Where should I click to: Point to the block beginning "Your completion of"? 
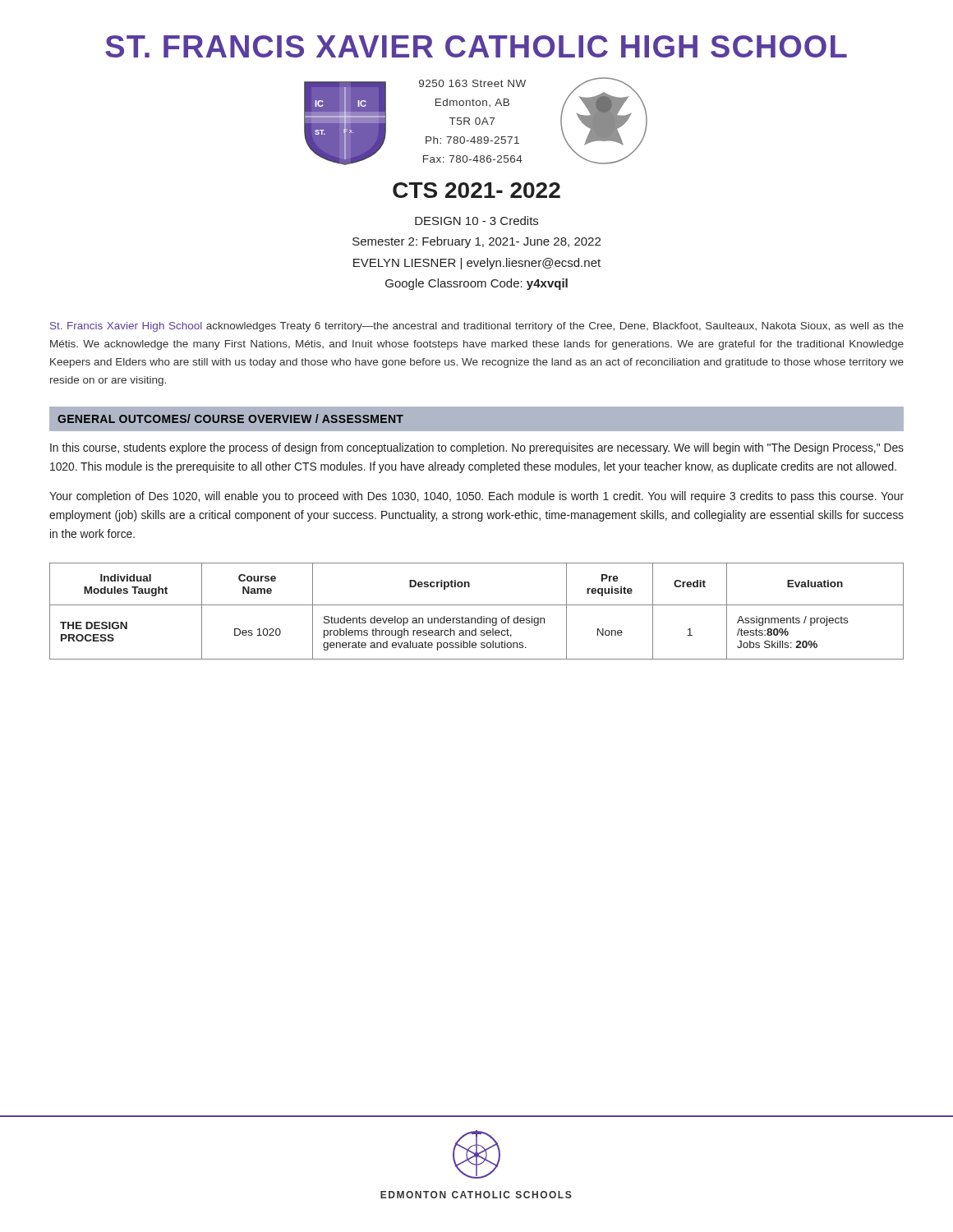tap(476, 515)
